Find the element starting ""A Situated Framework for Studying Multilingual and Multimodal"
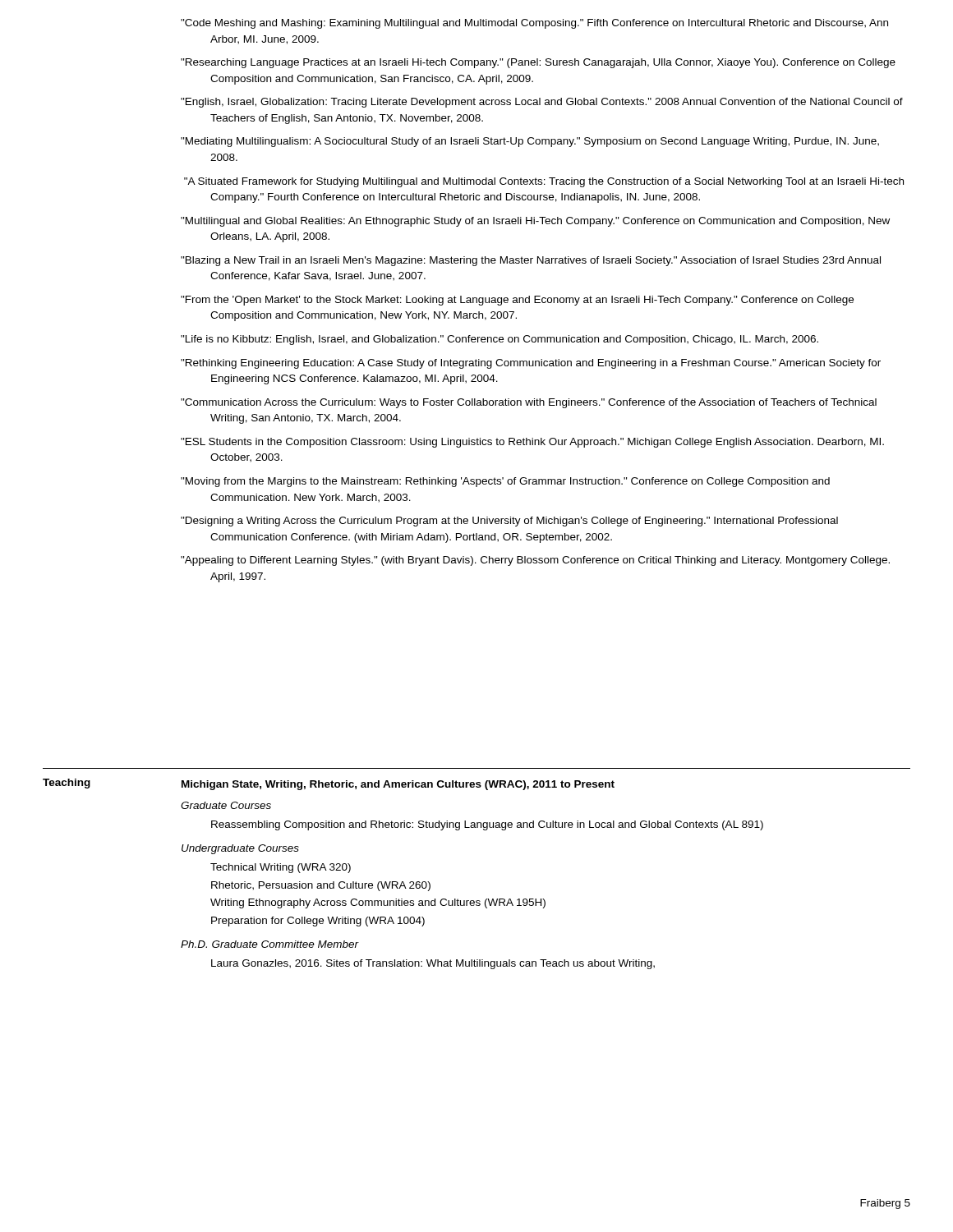 (543, 189)
